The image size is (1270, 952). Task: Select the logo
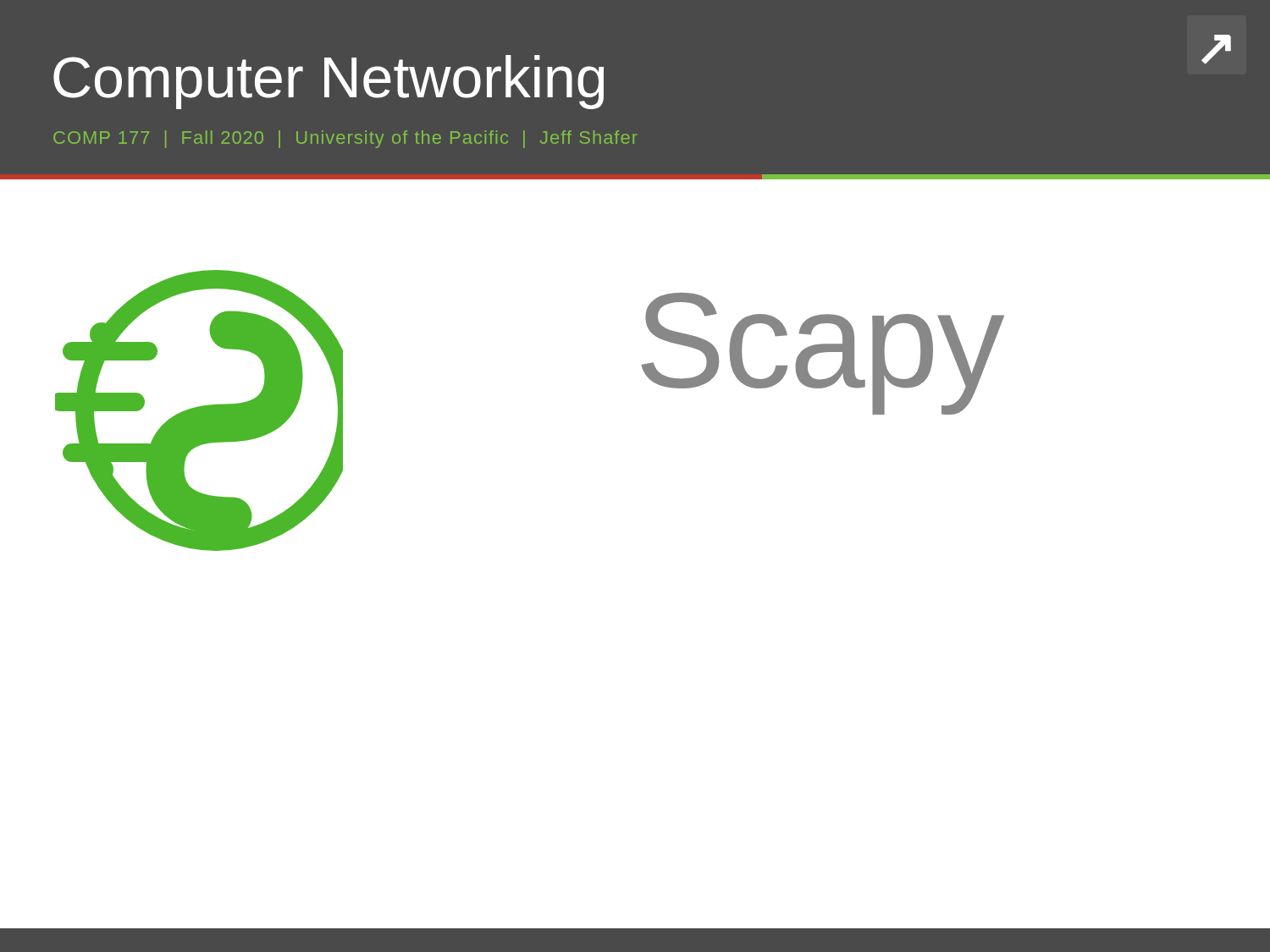click(199, 408)
